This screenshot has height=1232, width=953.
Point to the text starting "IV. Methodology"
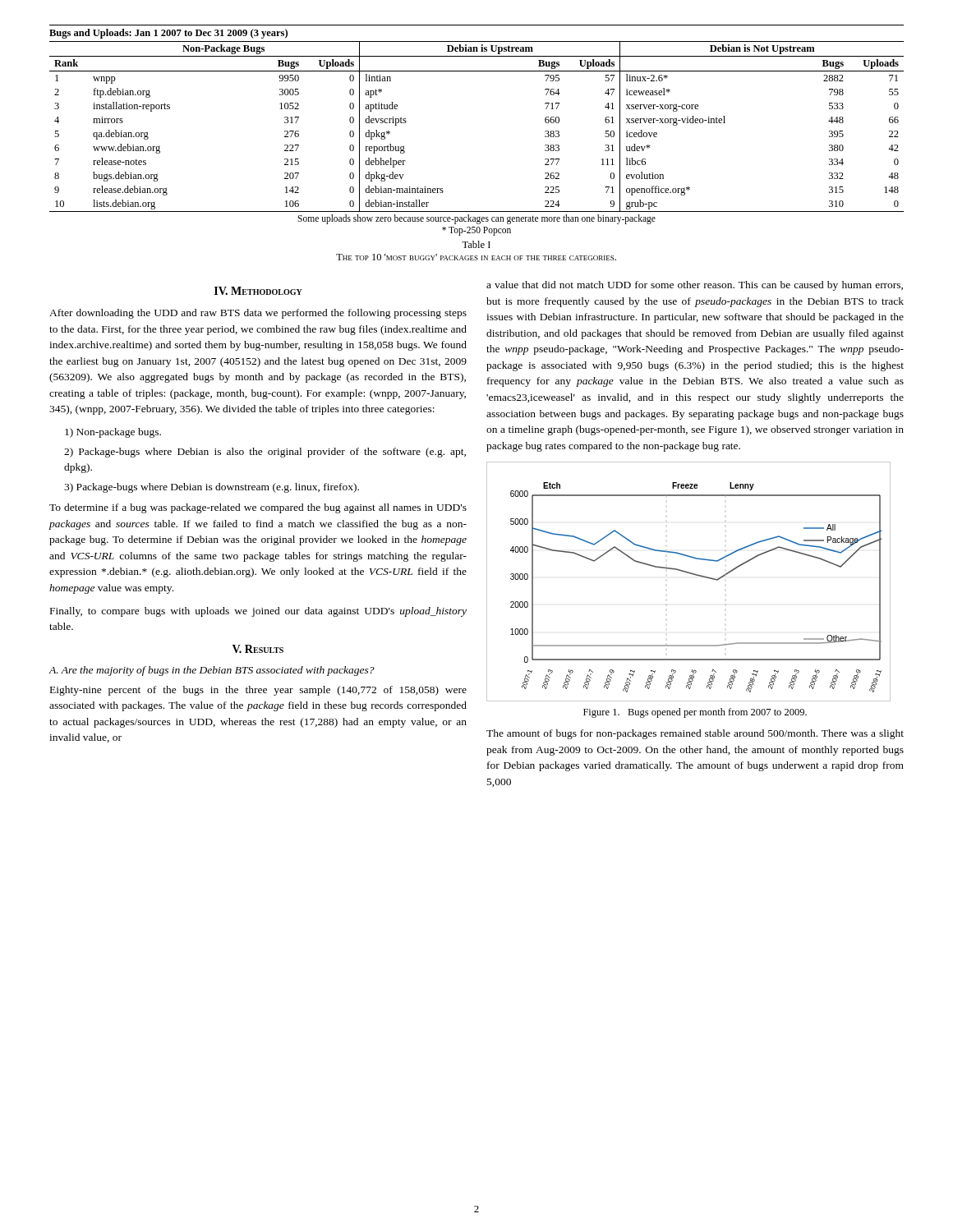tap(258, 291)
